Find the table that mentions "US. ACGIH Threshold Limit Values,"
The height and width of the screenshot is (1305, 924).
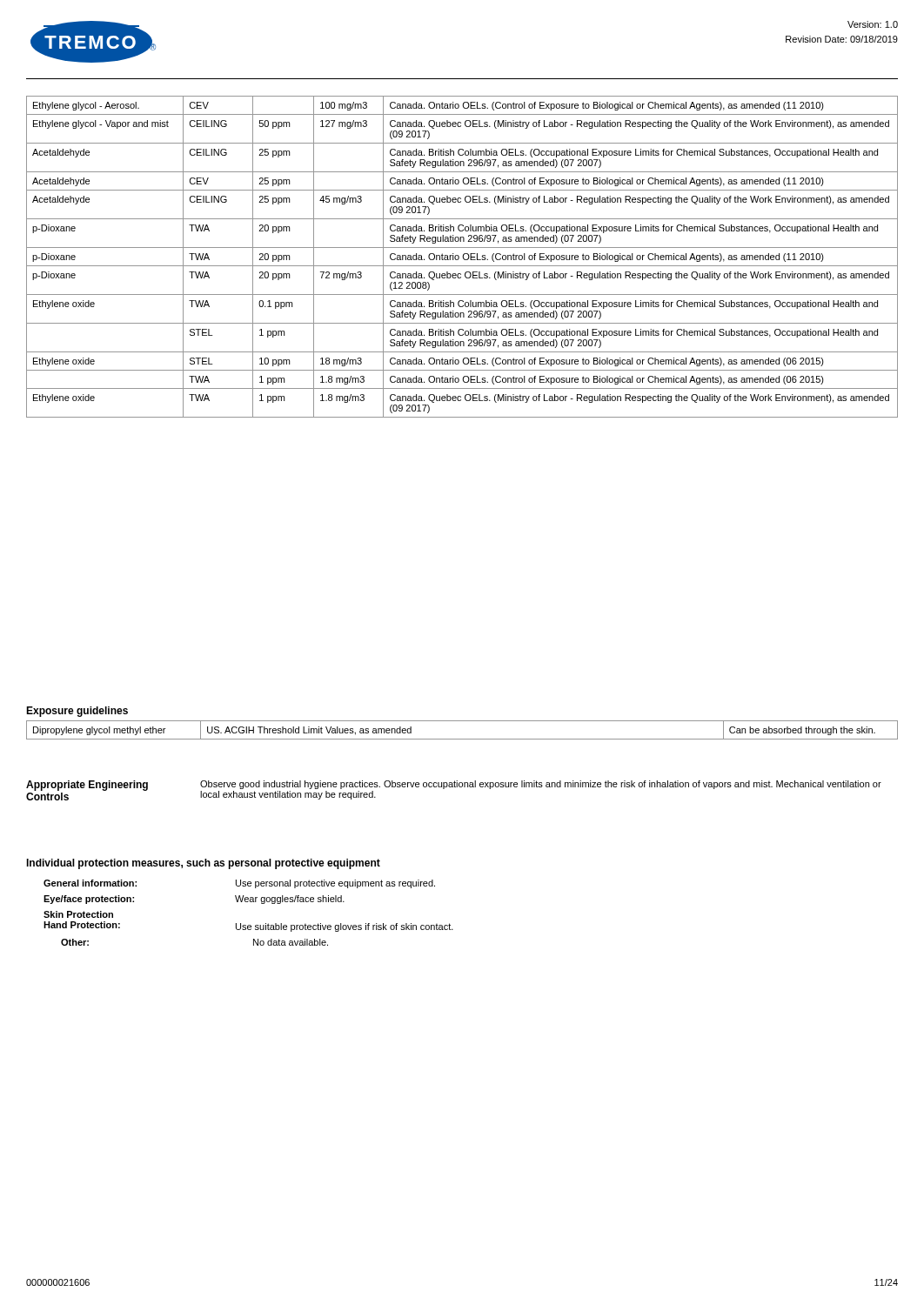[x=462, y=730]
